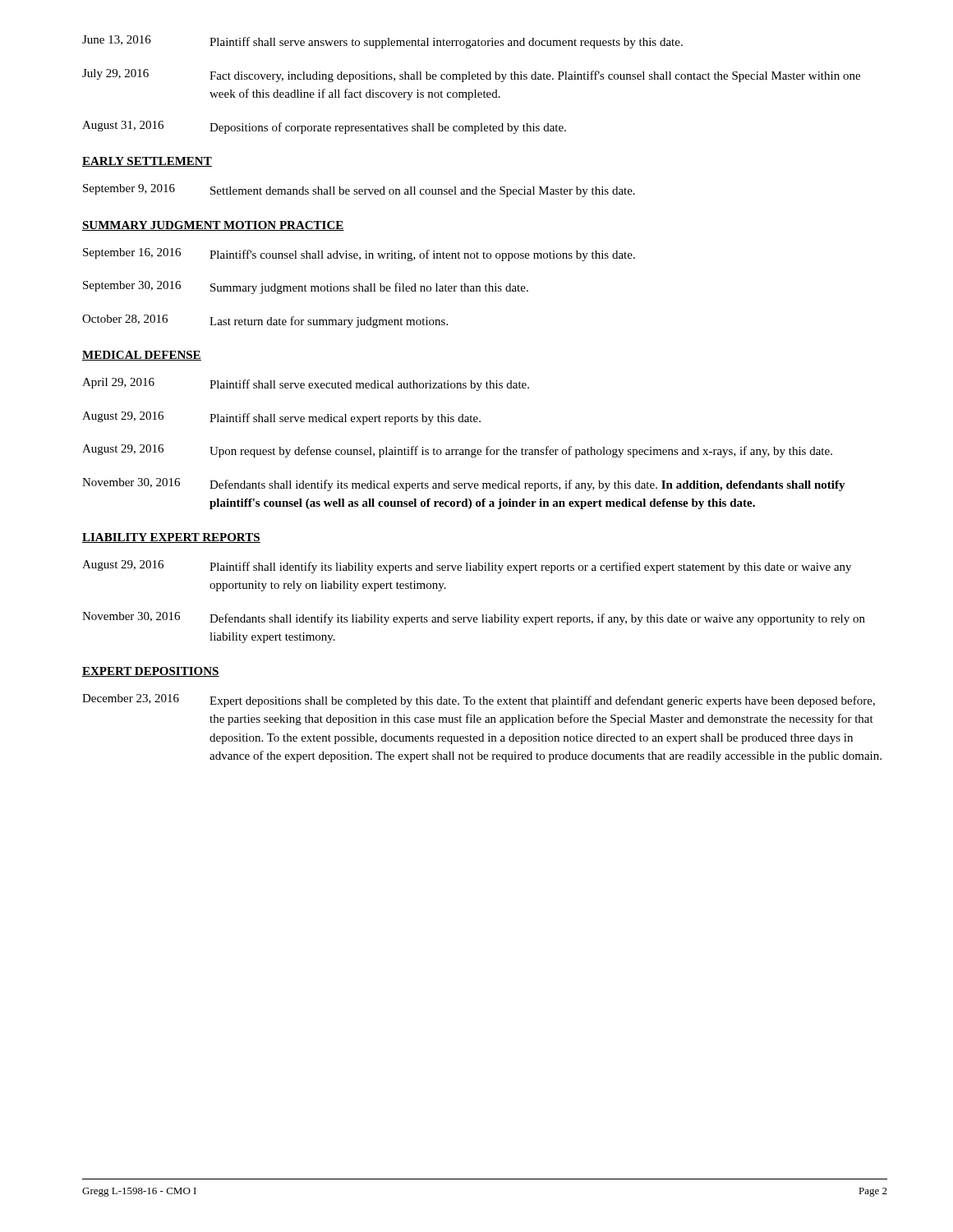
Task: Locate the block of text that opens with "September 16, 2016 Plaintiff's counsel shall"
Action: [x=485, y=254]
